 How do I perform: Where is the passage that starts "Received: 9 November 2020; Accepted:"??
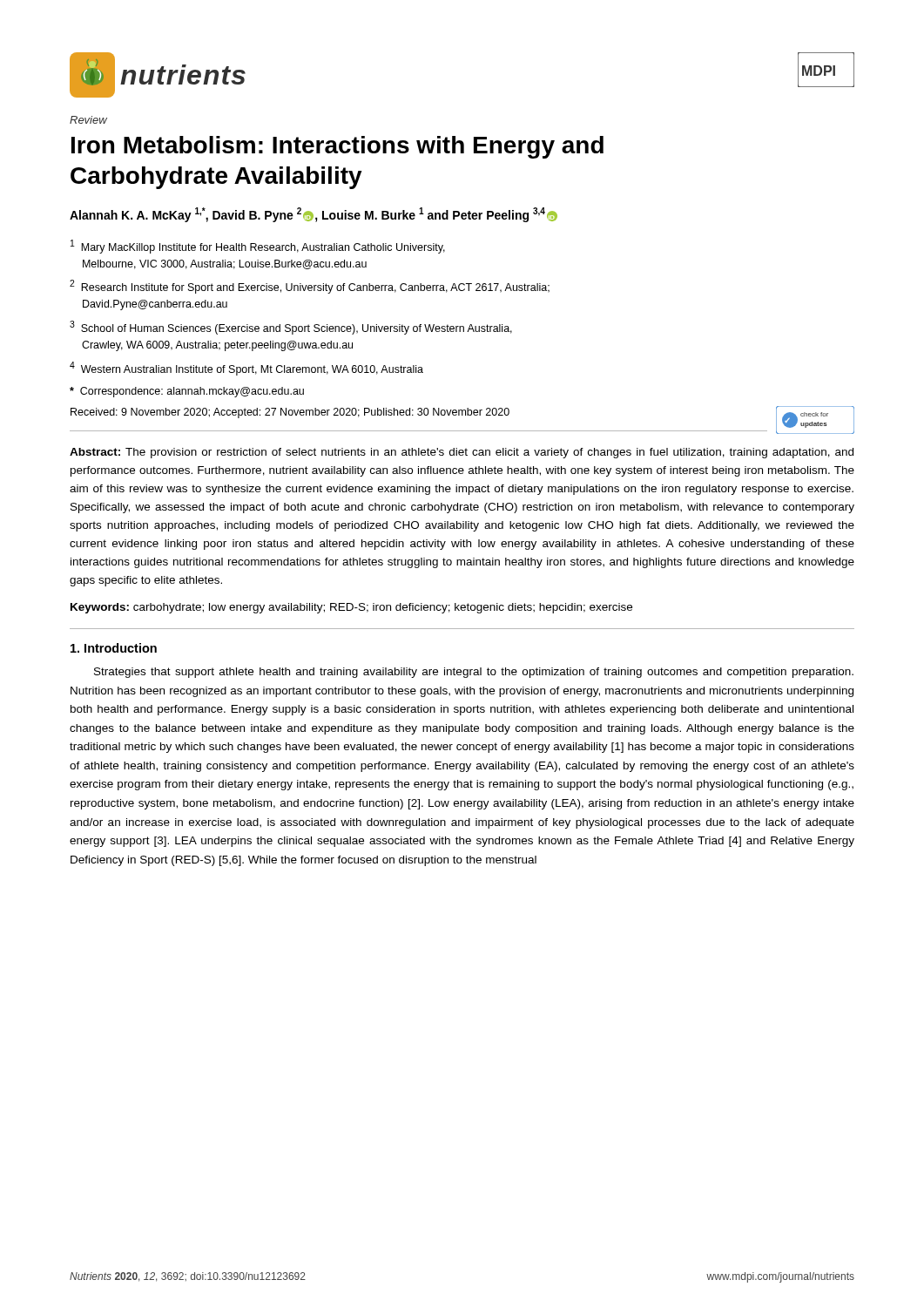click(462, 412)
